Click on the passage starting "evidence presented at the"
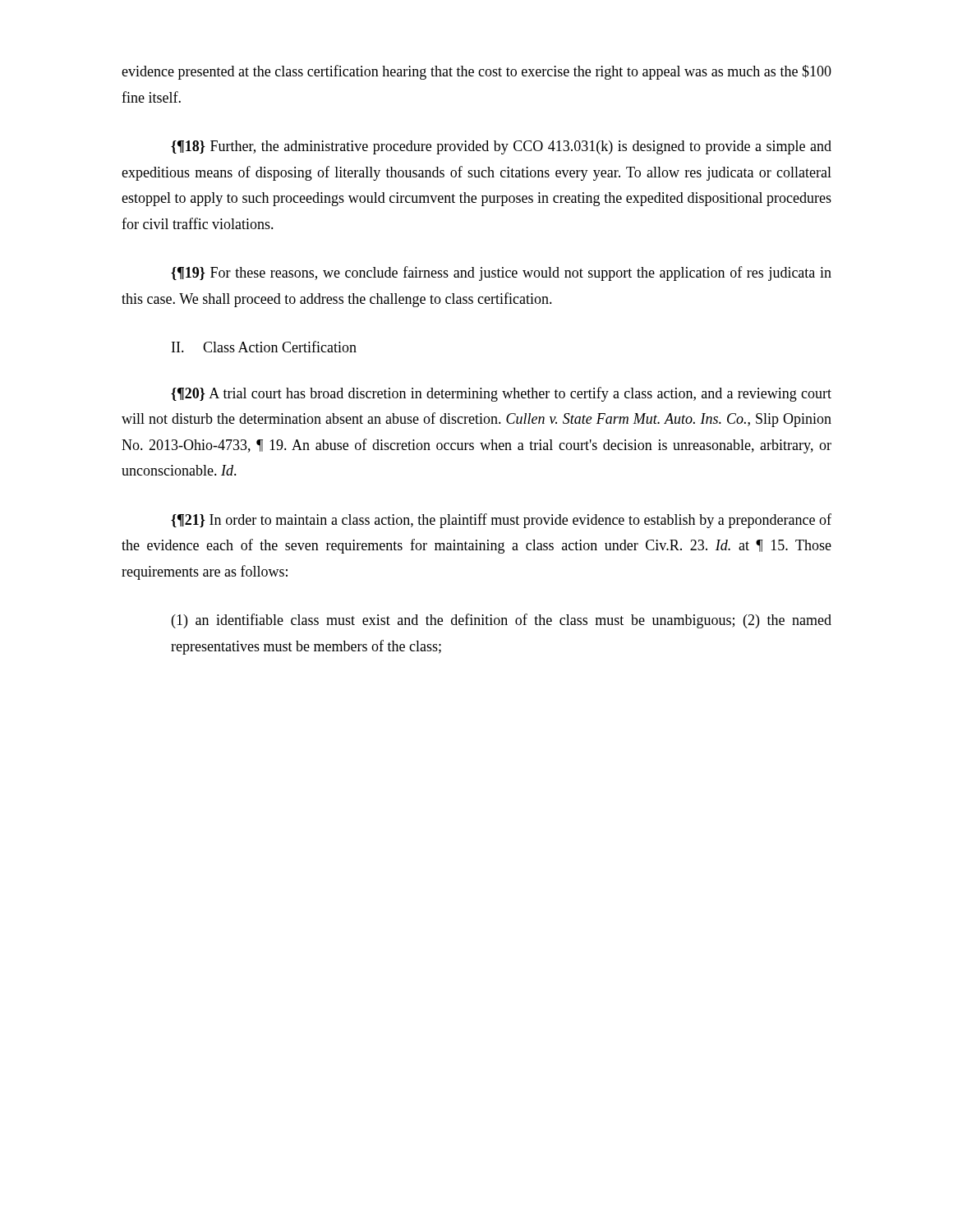This screenshot has height=1232, width=953. click(x=476, y=85)
